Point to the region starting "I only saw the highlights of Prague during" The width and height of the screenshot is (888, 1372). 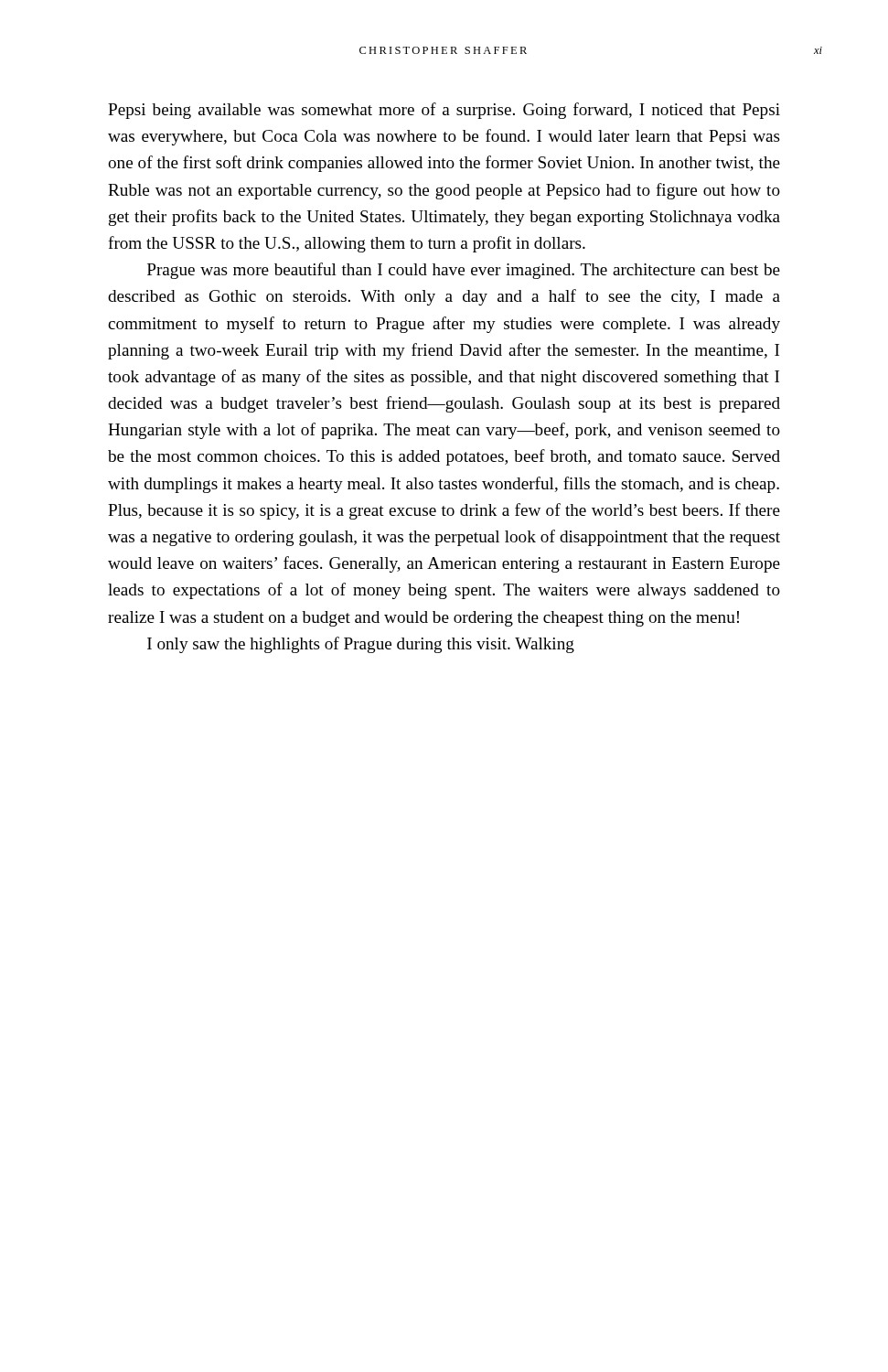(360, 643)
